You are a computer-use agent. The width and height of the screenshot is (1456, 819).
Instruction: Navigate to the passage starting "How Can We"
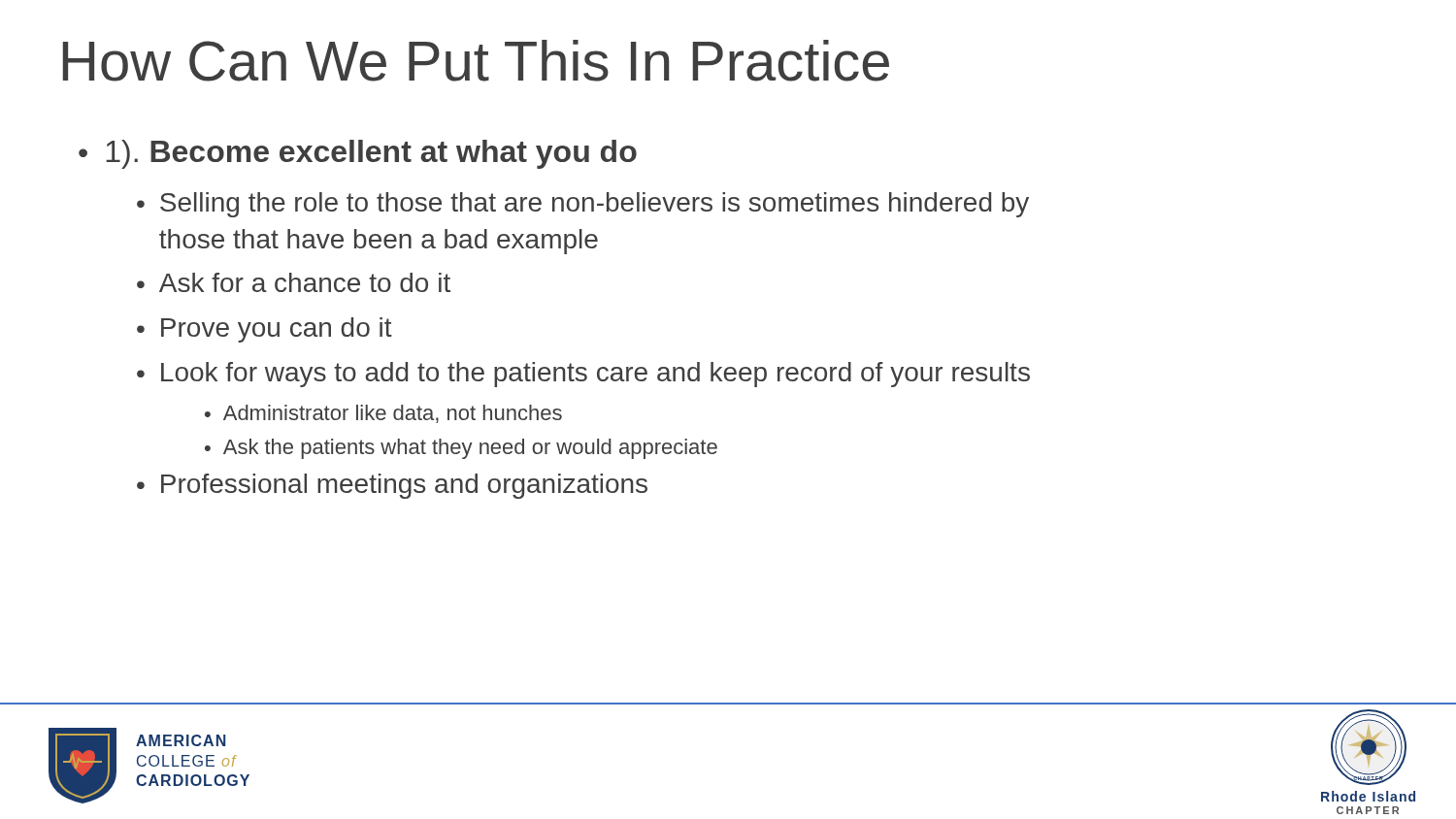click(x=475, y=61)
